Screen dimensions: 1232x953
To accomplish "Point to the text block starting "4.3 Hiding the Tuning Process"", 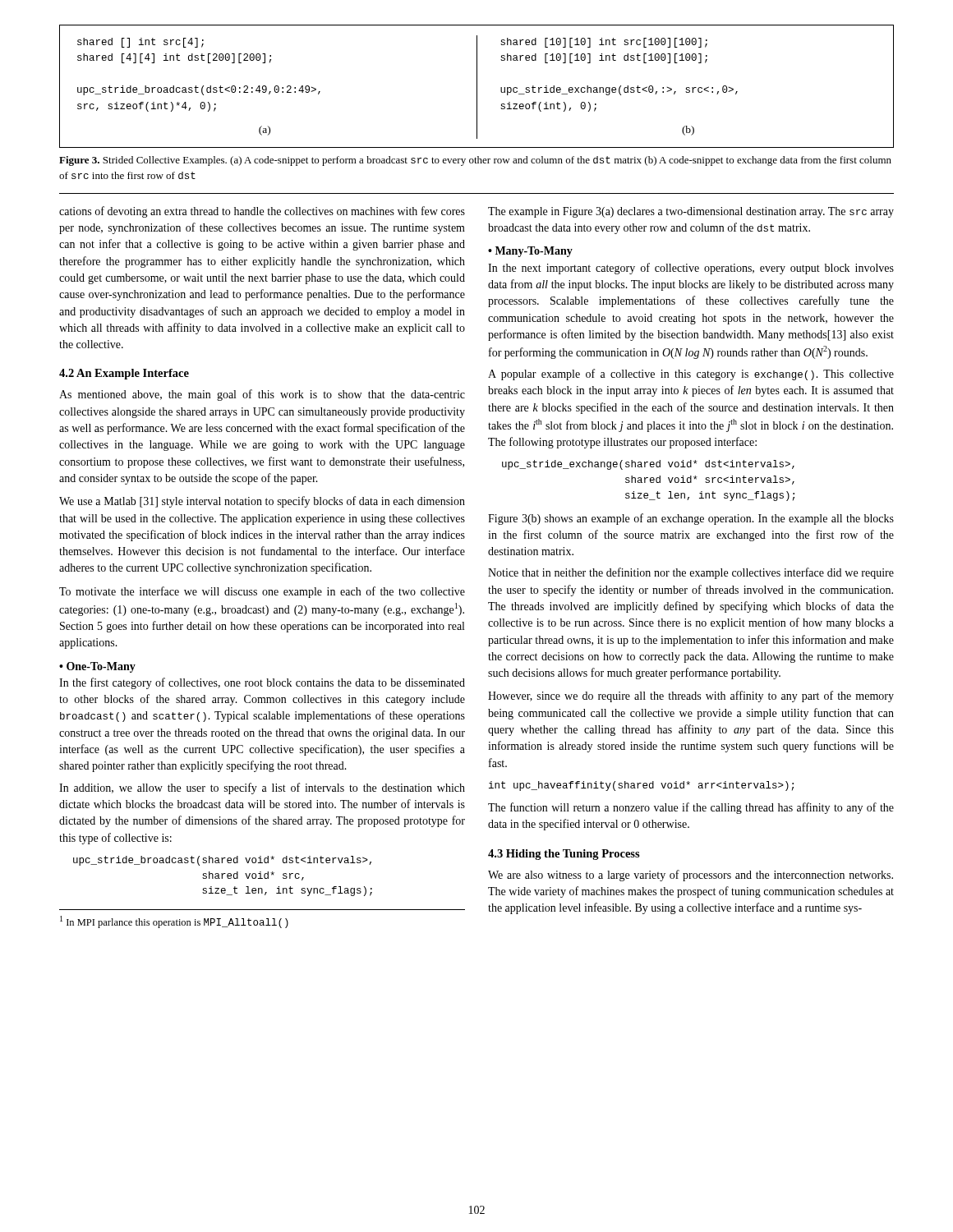I will 564,853.
